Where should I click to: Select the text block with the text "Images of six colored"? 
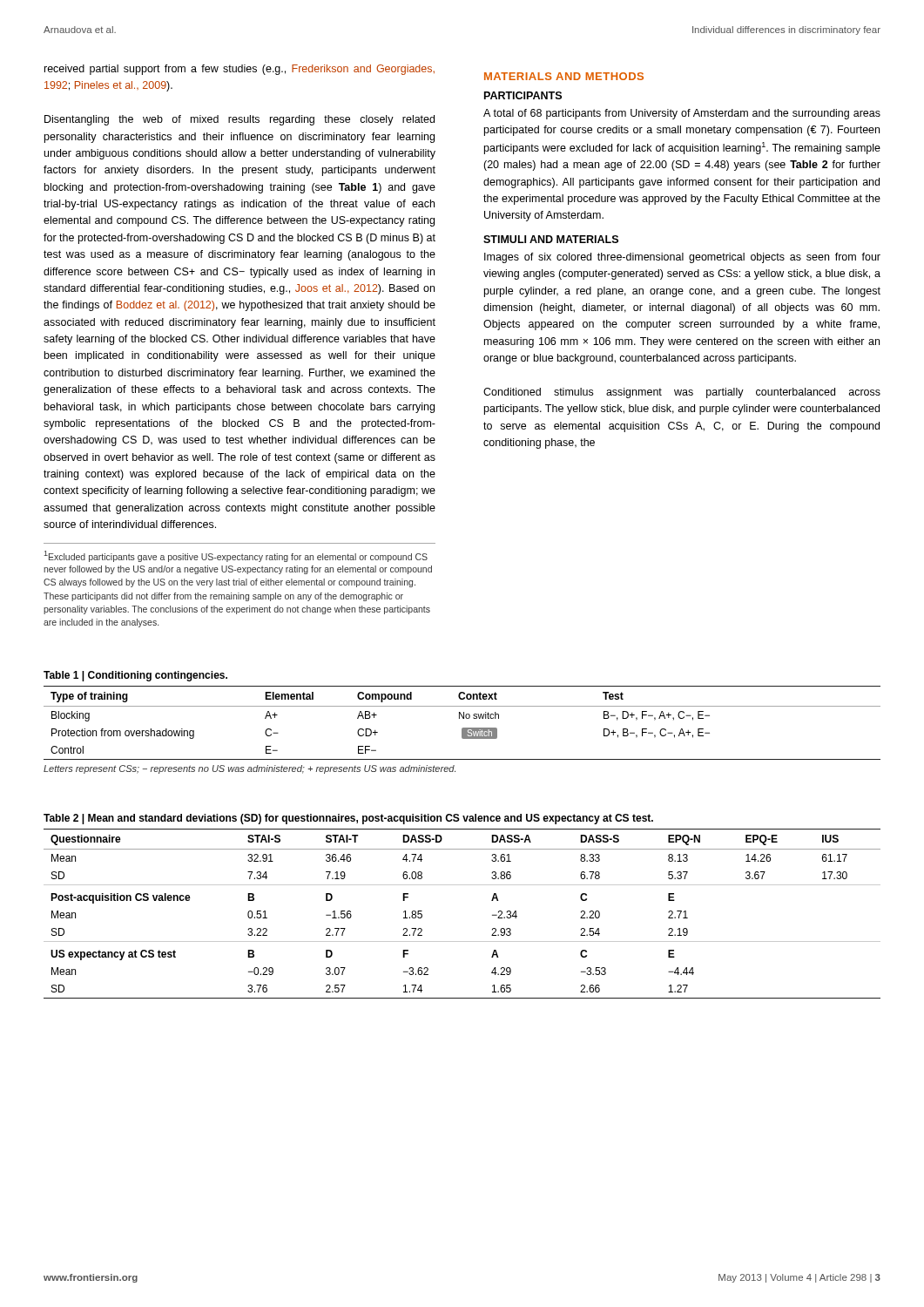coord(682,350)
